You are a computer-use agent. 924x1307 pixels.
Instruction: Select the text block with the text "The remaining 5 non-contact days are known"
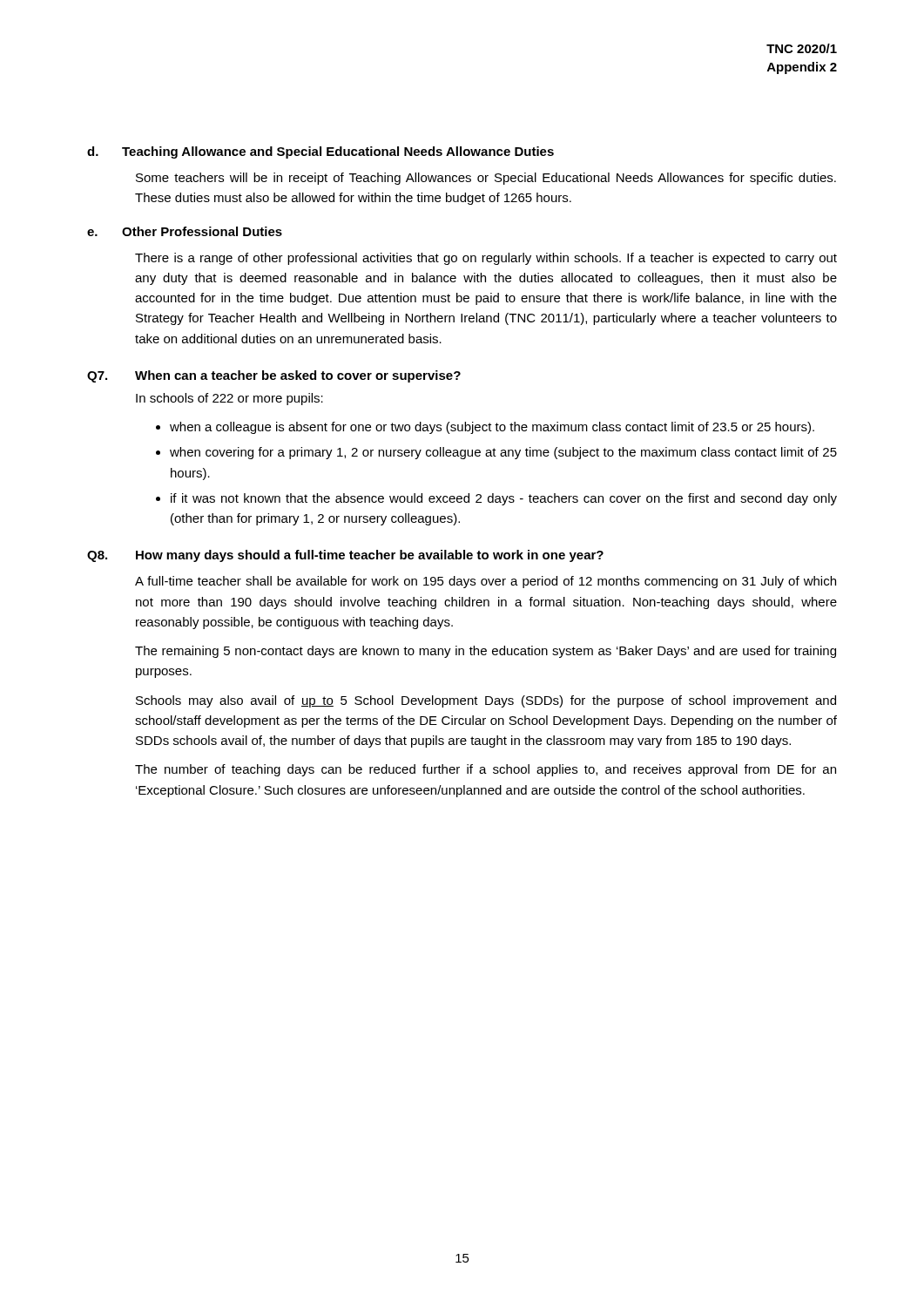pos(486,661)
